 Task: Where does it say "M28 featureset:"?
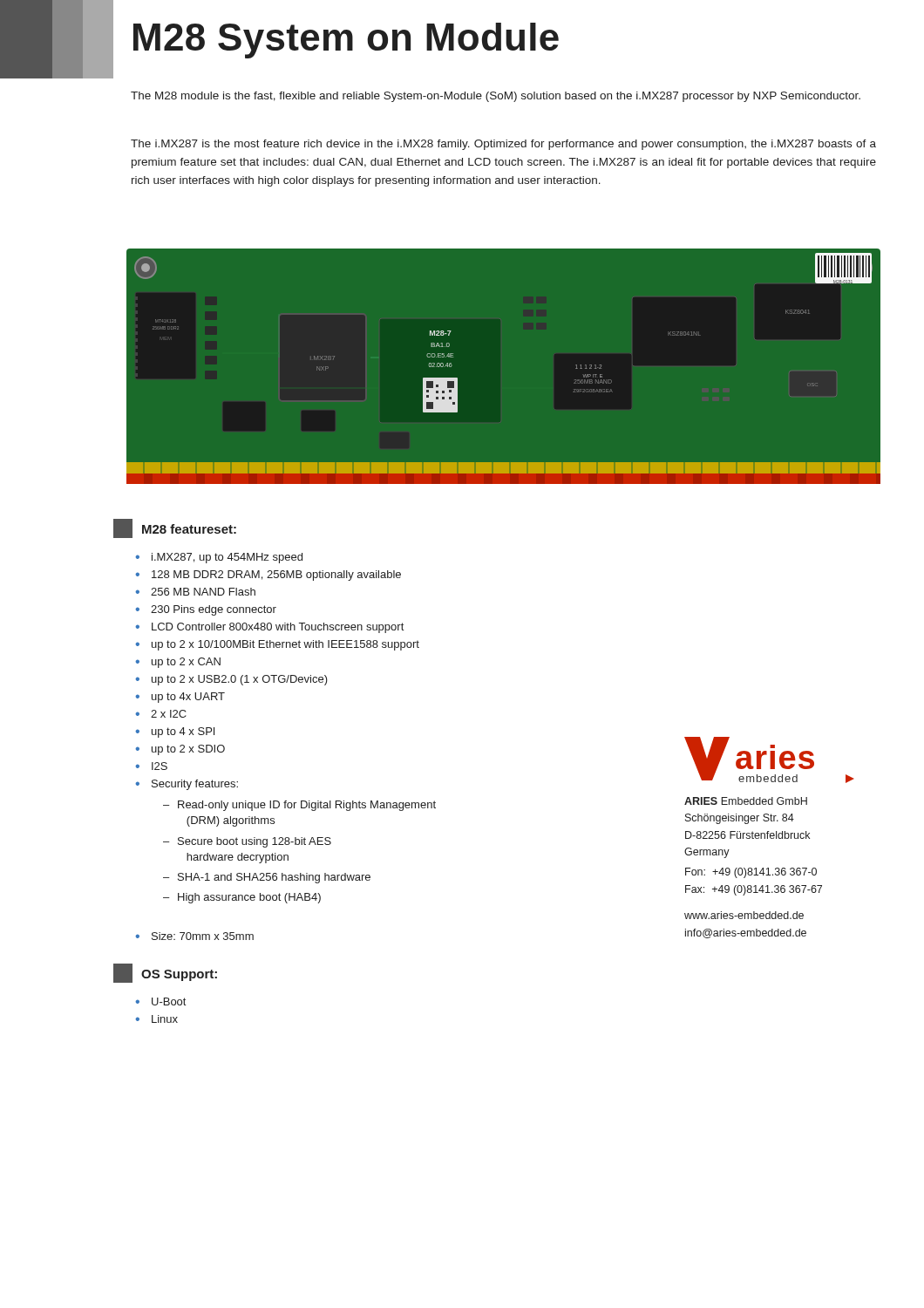pyautogui.click(x=175, y=528)
